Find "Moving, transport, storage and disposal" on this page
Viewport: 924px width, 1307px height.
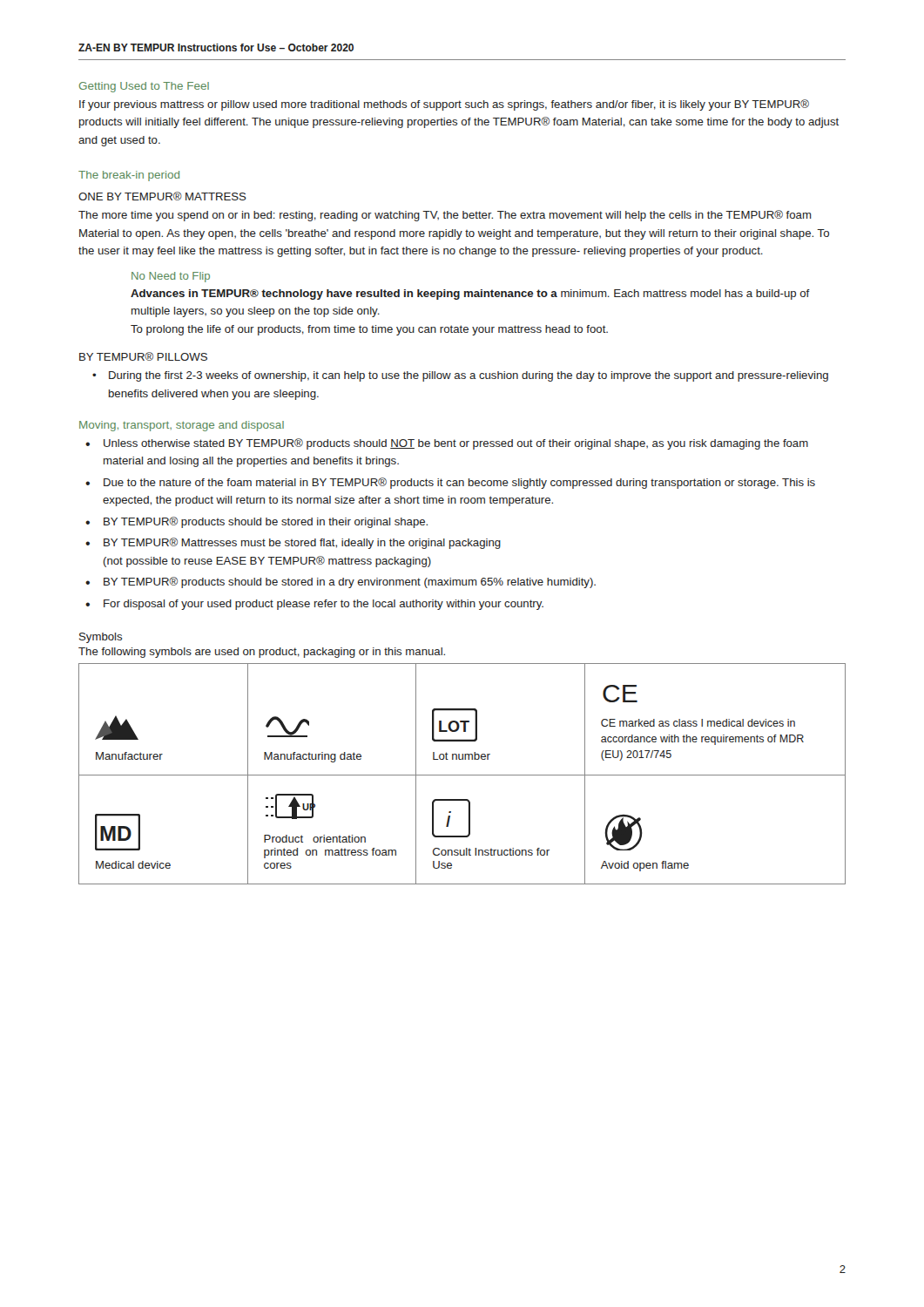181,425
